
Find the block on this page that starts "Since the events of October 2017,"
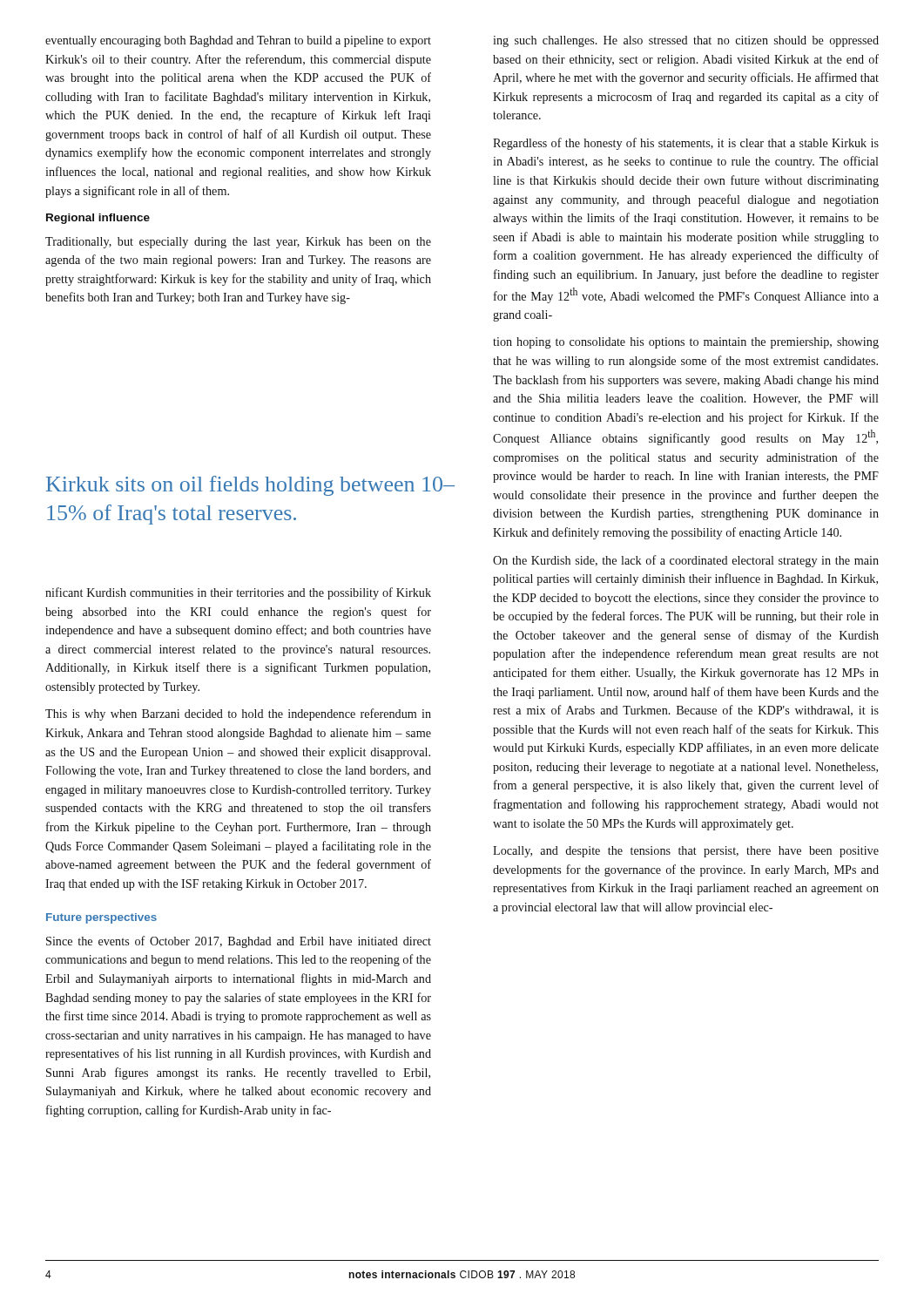pyautogui.click(x=238, y=1026)
